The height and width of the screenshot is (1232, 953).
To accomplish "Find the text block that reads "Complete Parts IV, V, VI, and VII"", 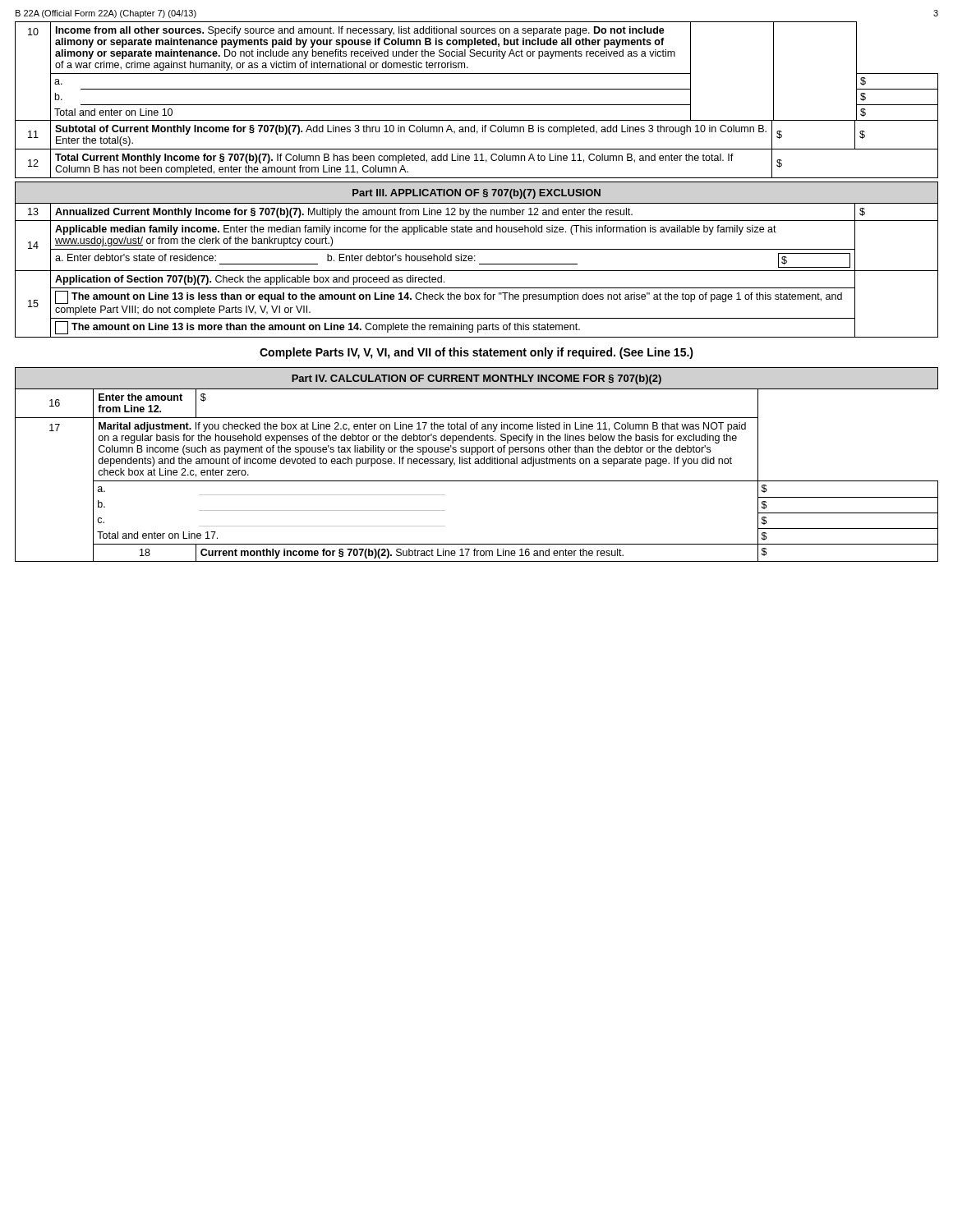I will (476, 352).
